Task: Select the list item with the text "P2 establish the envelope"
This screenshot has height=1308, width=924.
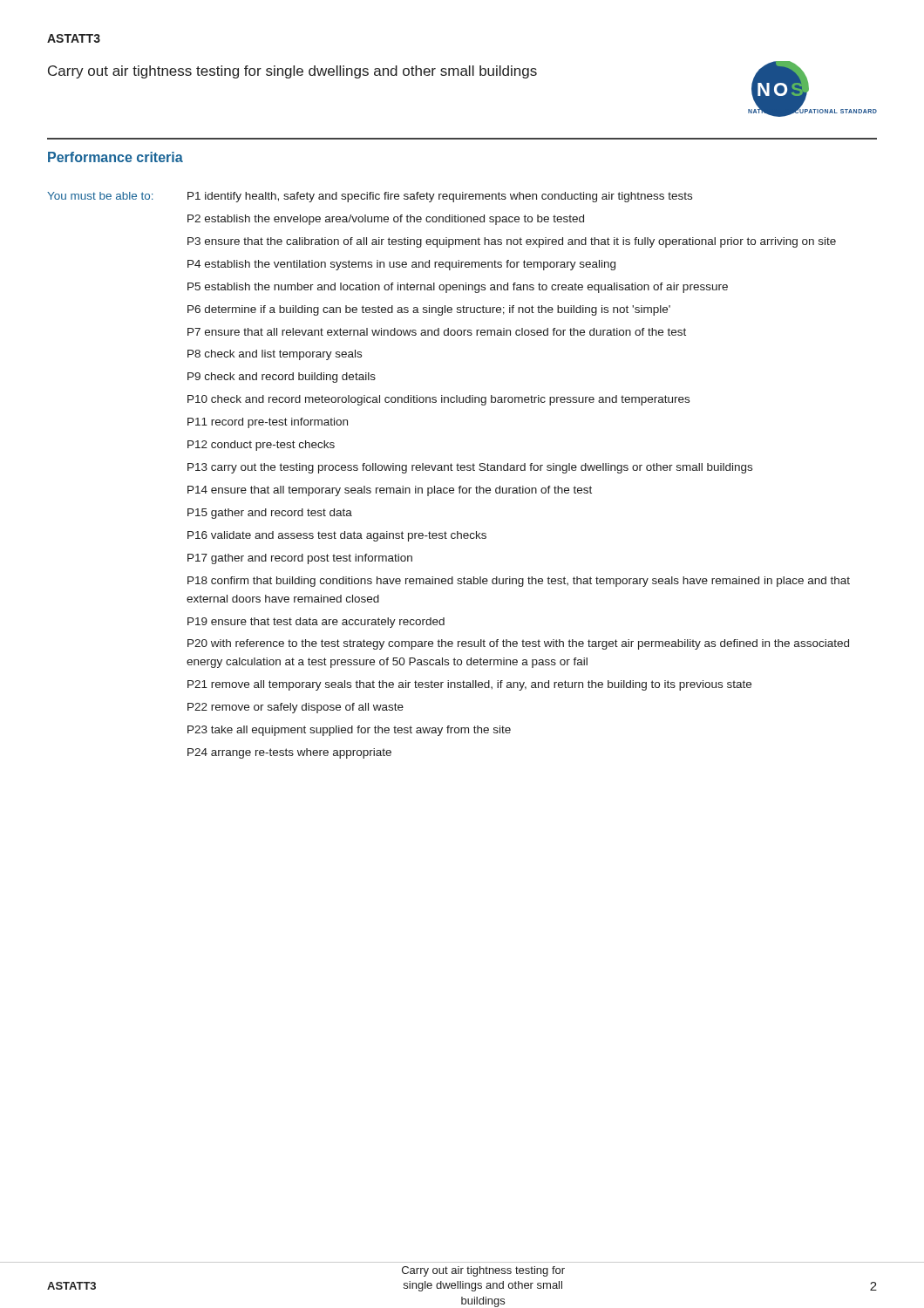Action: click(x=532, y=219)
